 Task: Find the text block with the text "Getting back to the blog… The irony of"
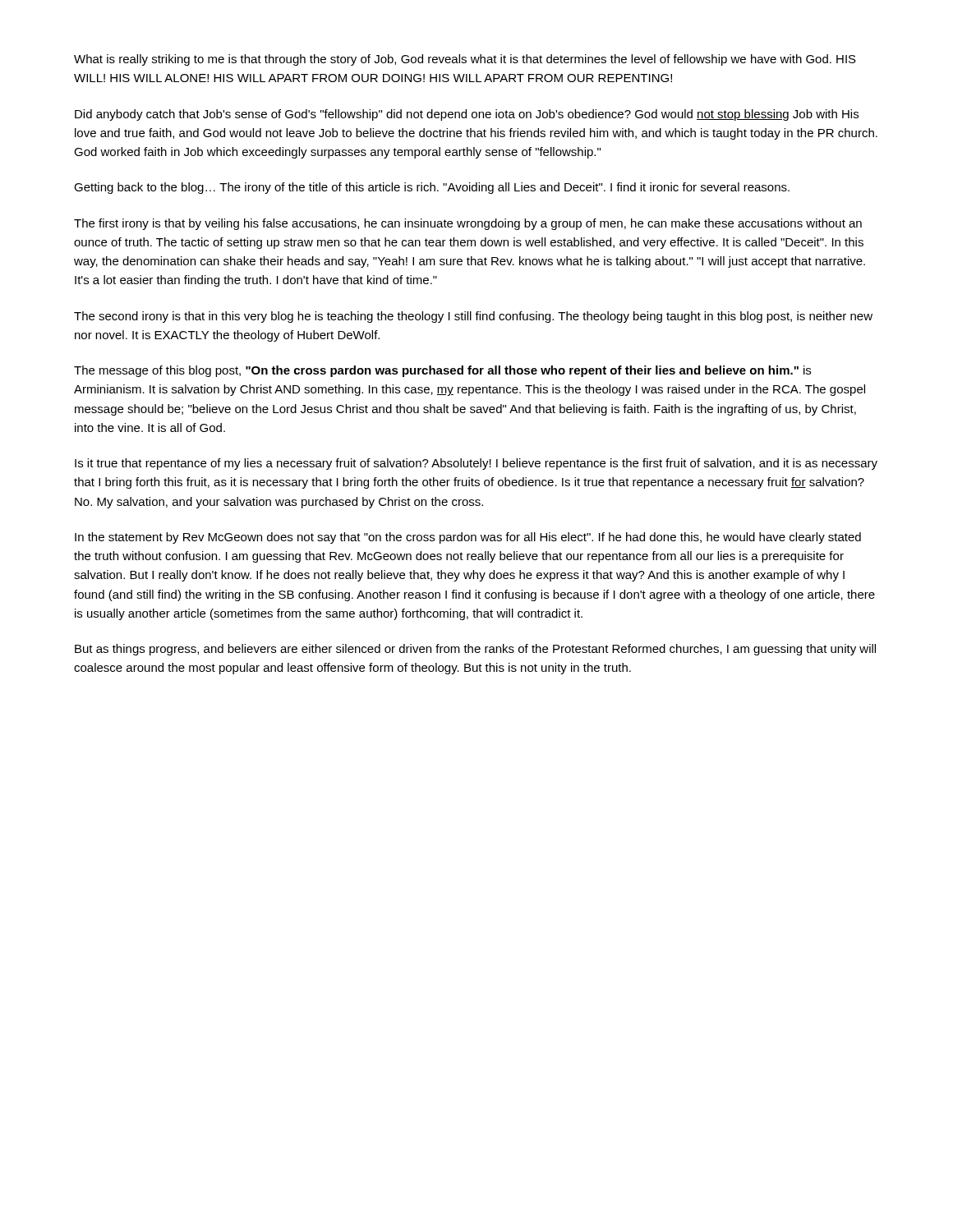click(432, 187)
